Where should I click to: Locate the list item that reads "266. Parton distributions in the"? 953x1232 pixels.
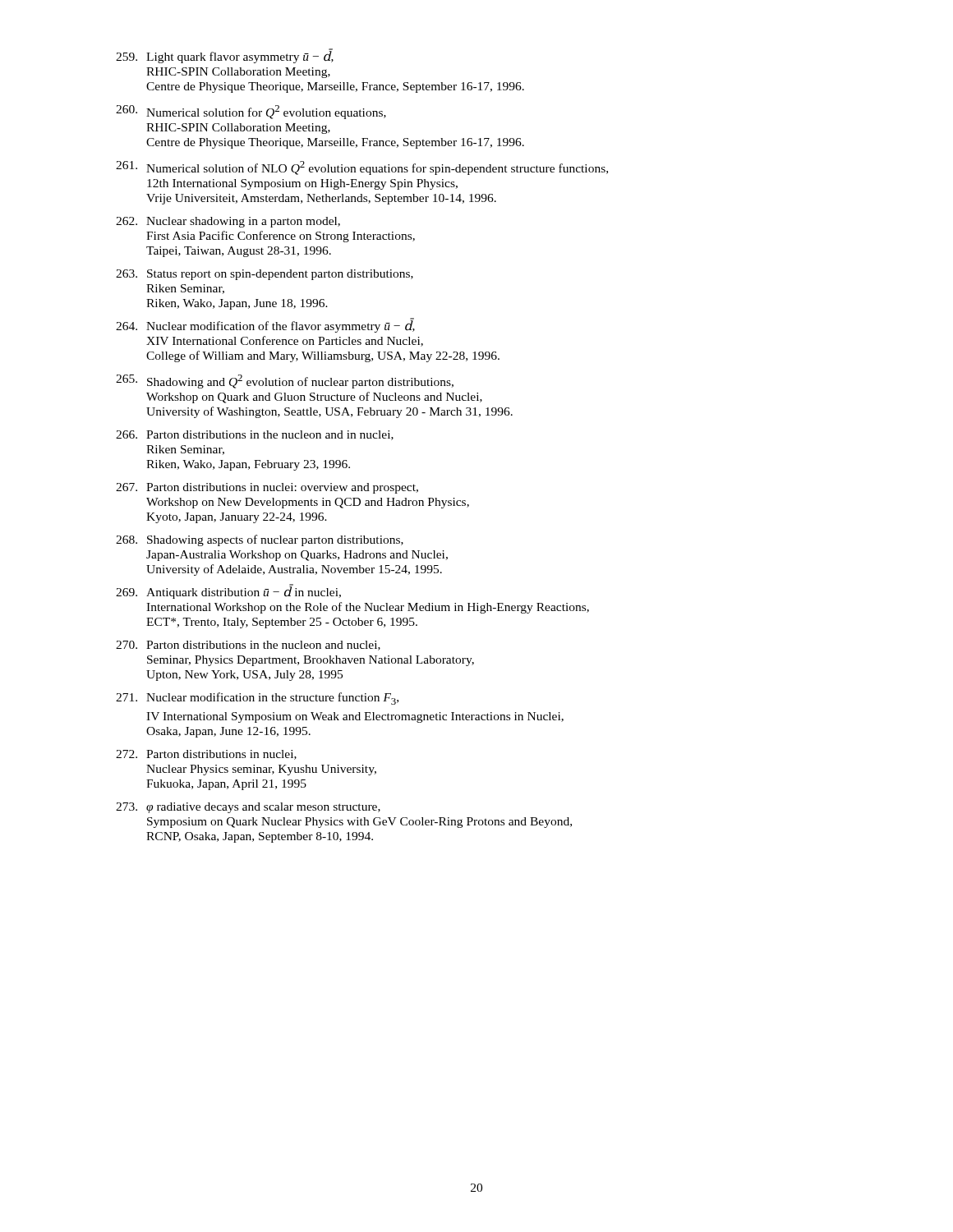point(255,435)
